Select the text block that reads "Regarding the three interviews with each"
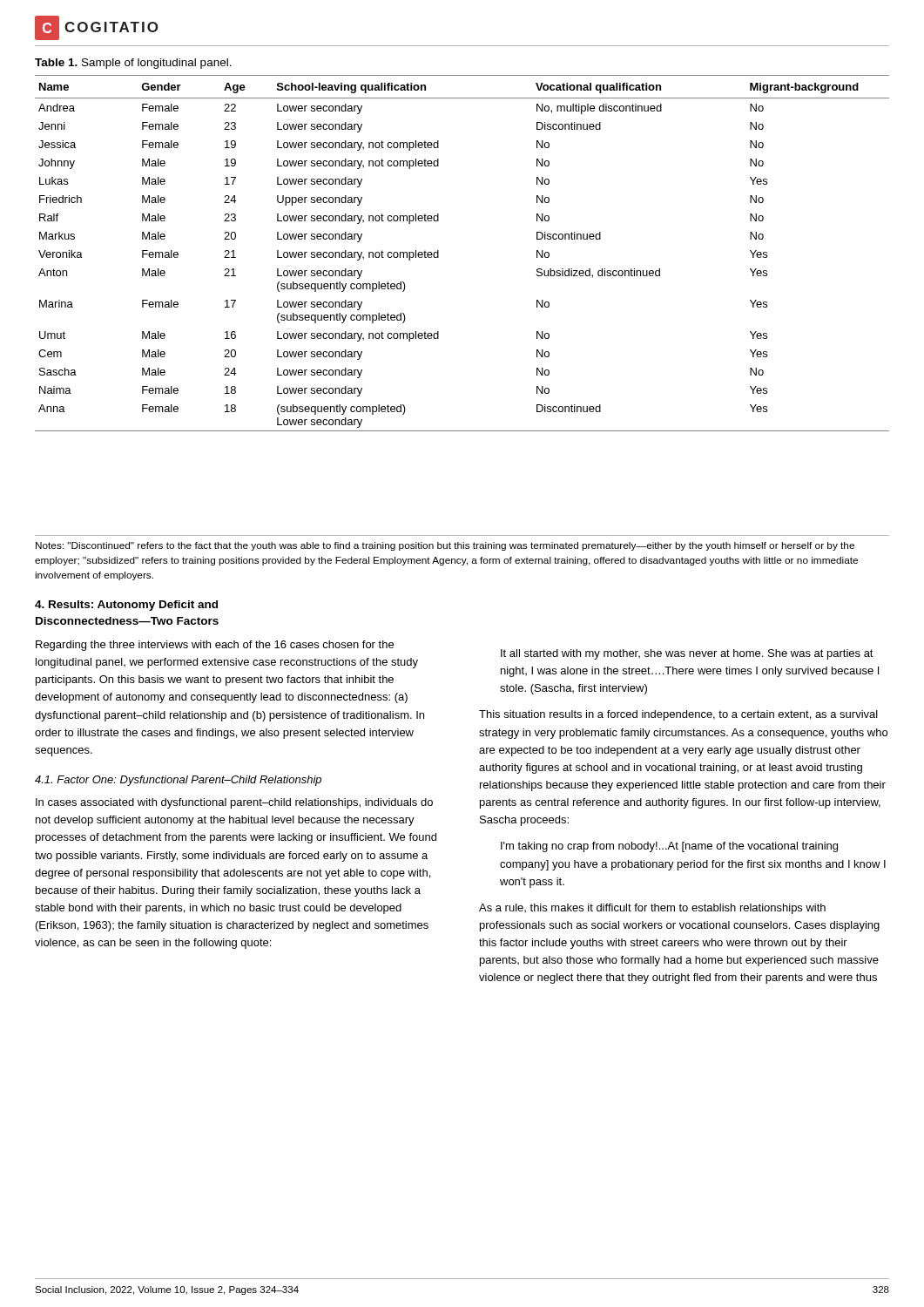Screen dimensions: 1307x924 240,698
